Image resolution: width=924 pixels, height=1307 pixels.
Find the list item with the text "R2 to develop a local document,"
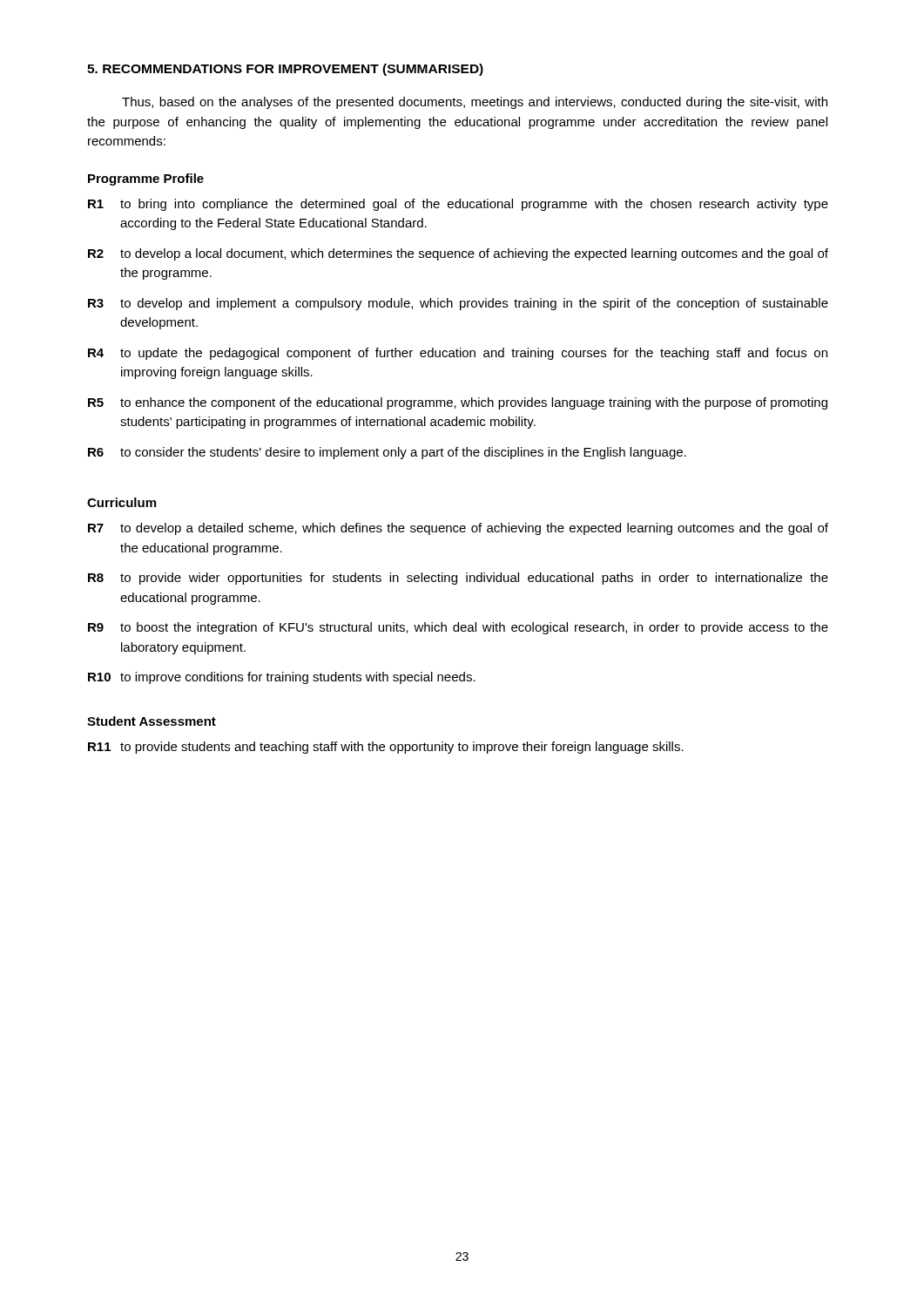point(458,263)
